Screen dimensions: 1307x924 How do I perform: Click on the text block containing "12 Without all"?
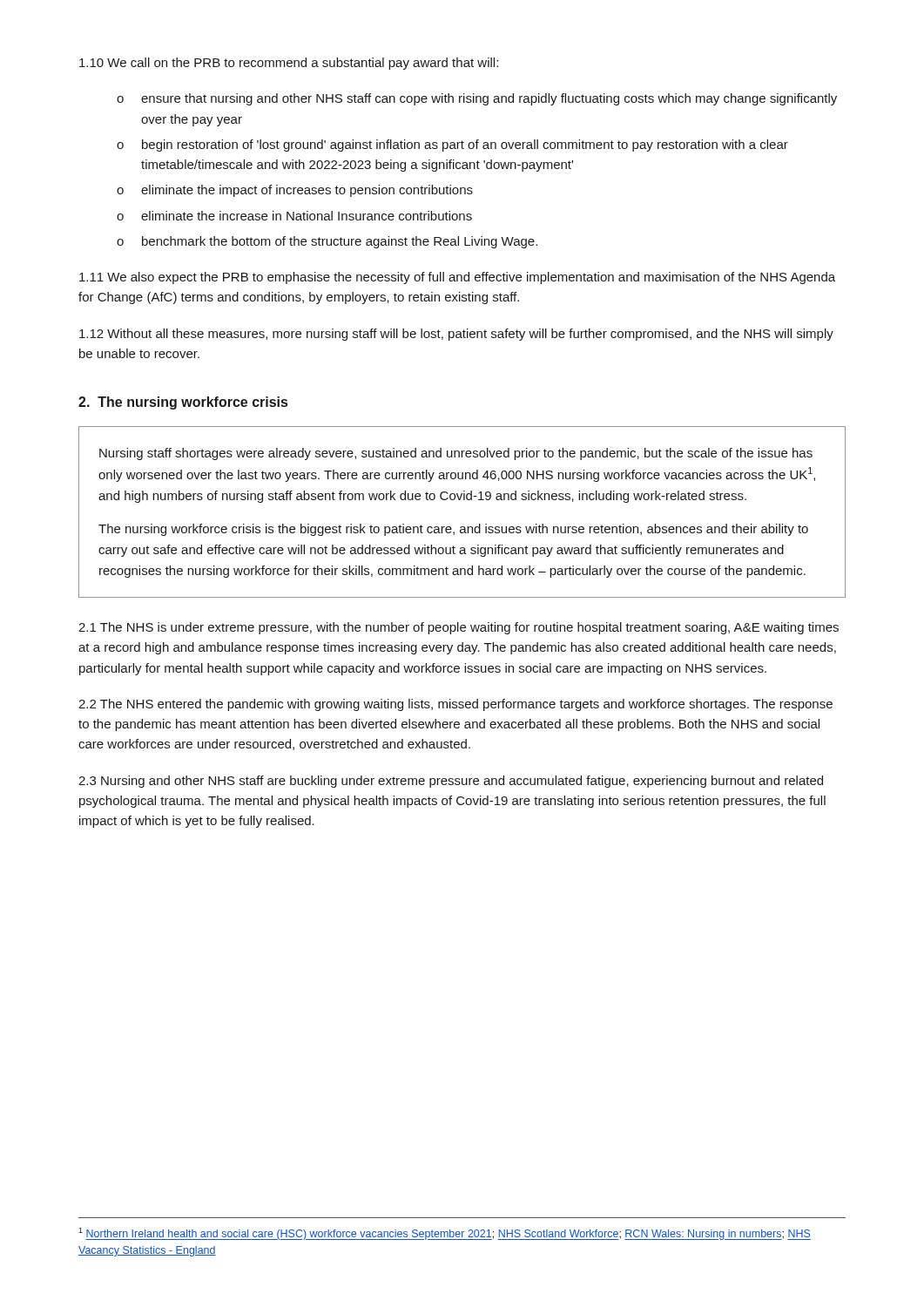point(456,343)
